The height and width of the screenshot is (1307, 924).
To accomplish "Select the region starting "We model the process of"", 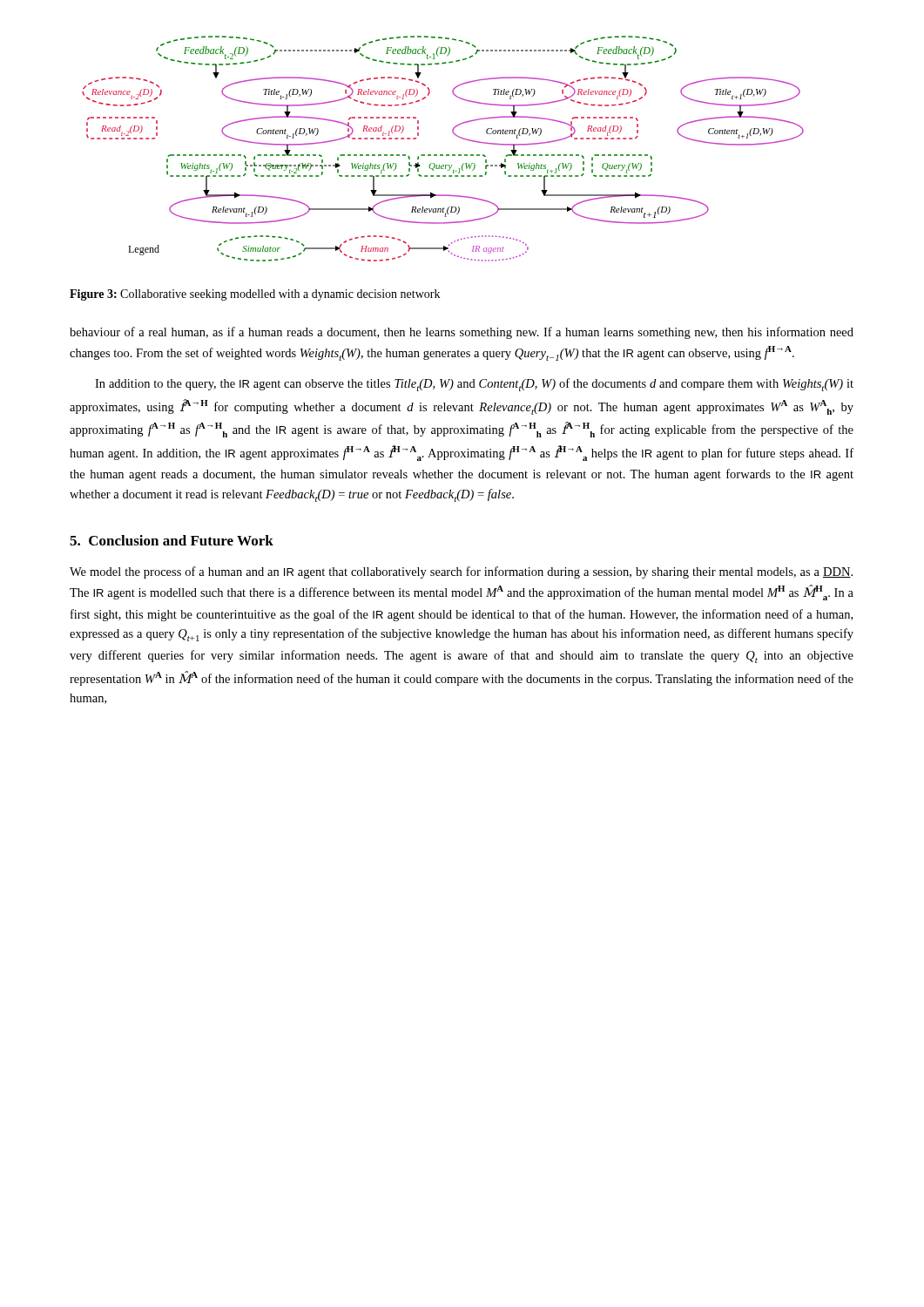I will click(x=462, y=635).
